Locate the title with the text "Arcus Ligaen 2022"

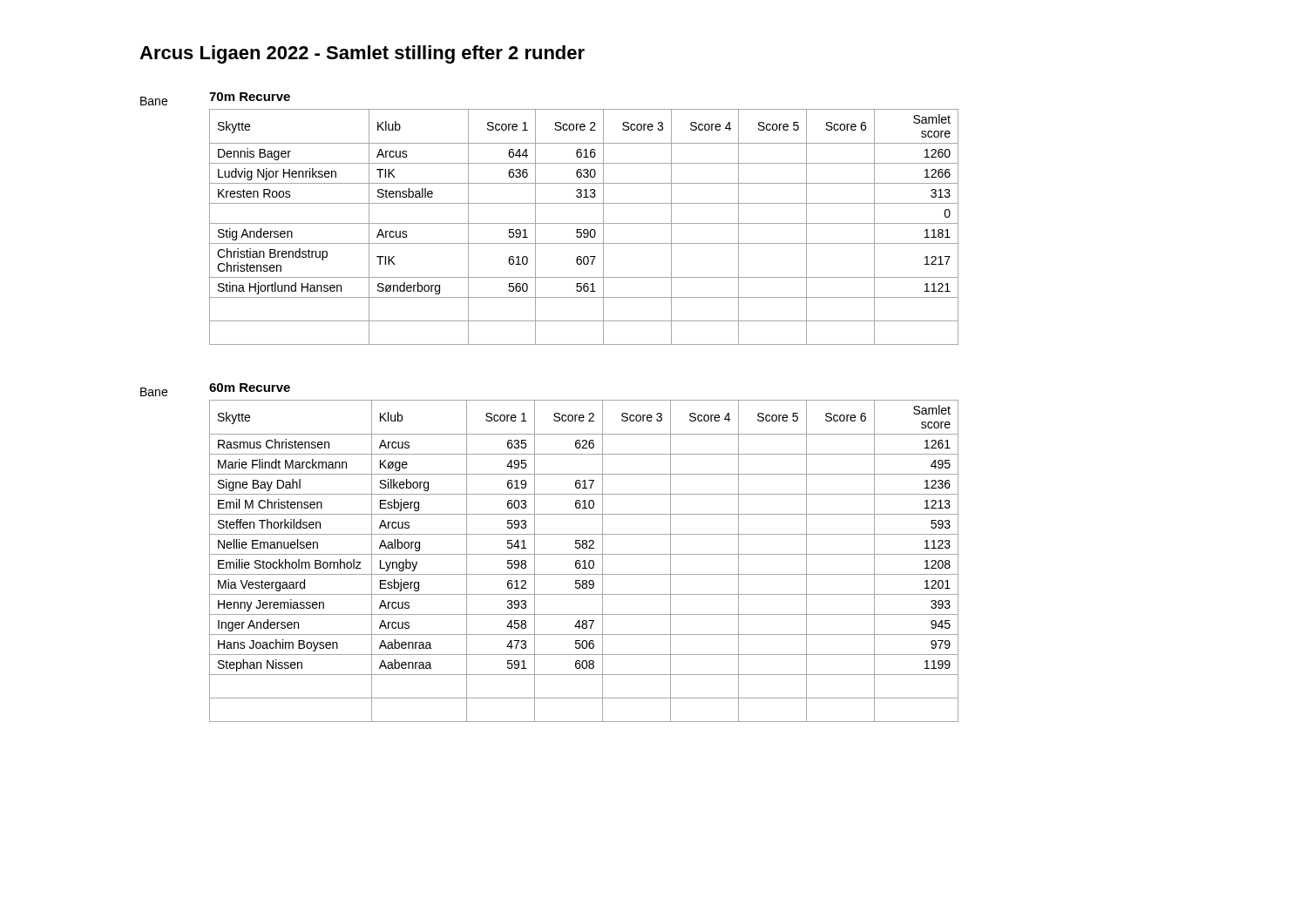click(x=362, y=53)
